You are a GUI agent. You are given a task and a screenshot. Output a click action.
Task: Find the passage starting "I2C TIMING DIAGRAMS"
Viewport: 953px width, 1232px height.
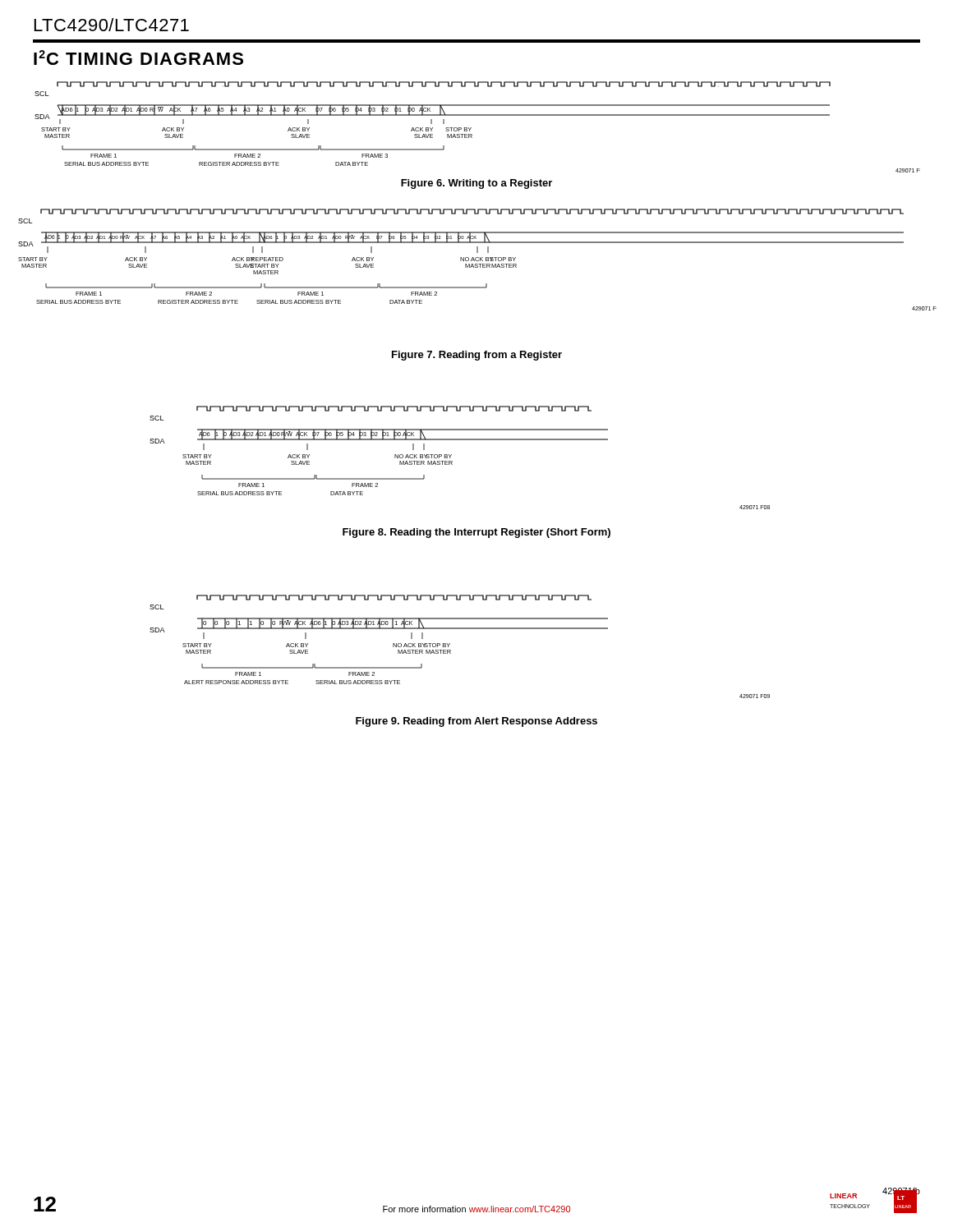coord(139,58)
